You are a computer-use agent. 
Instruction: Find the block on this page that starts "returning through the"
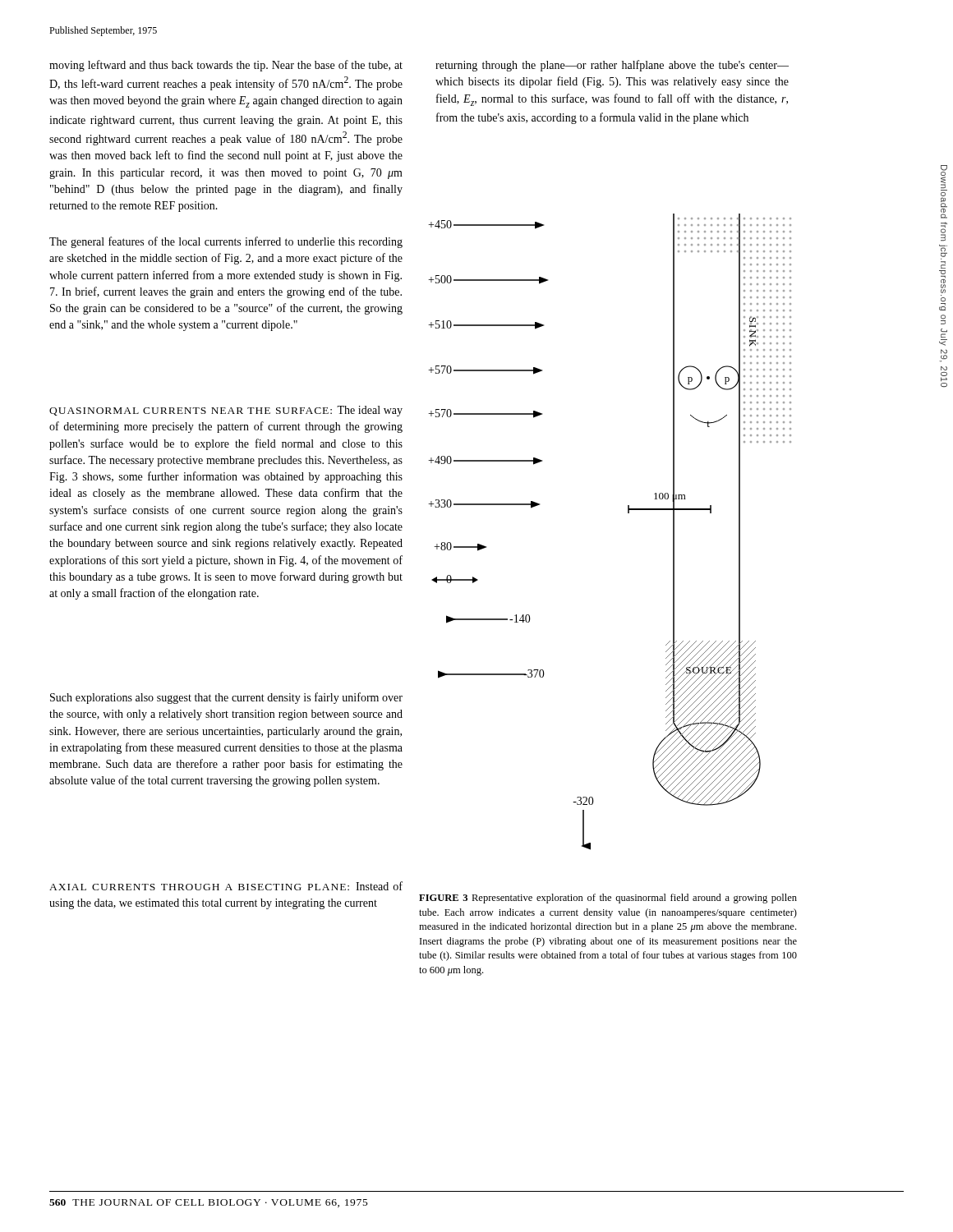coord(612,92)
